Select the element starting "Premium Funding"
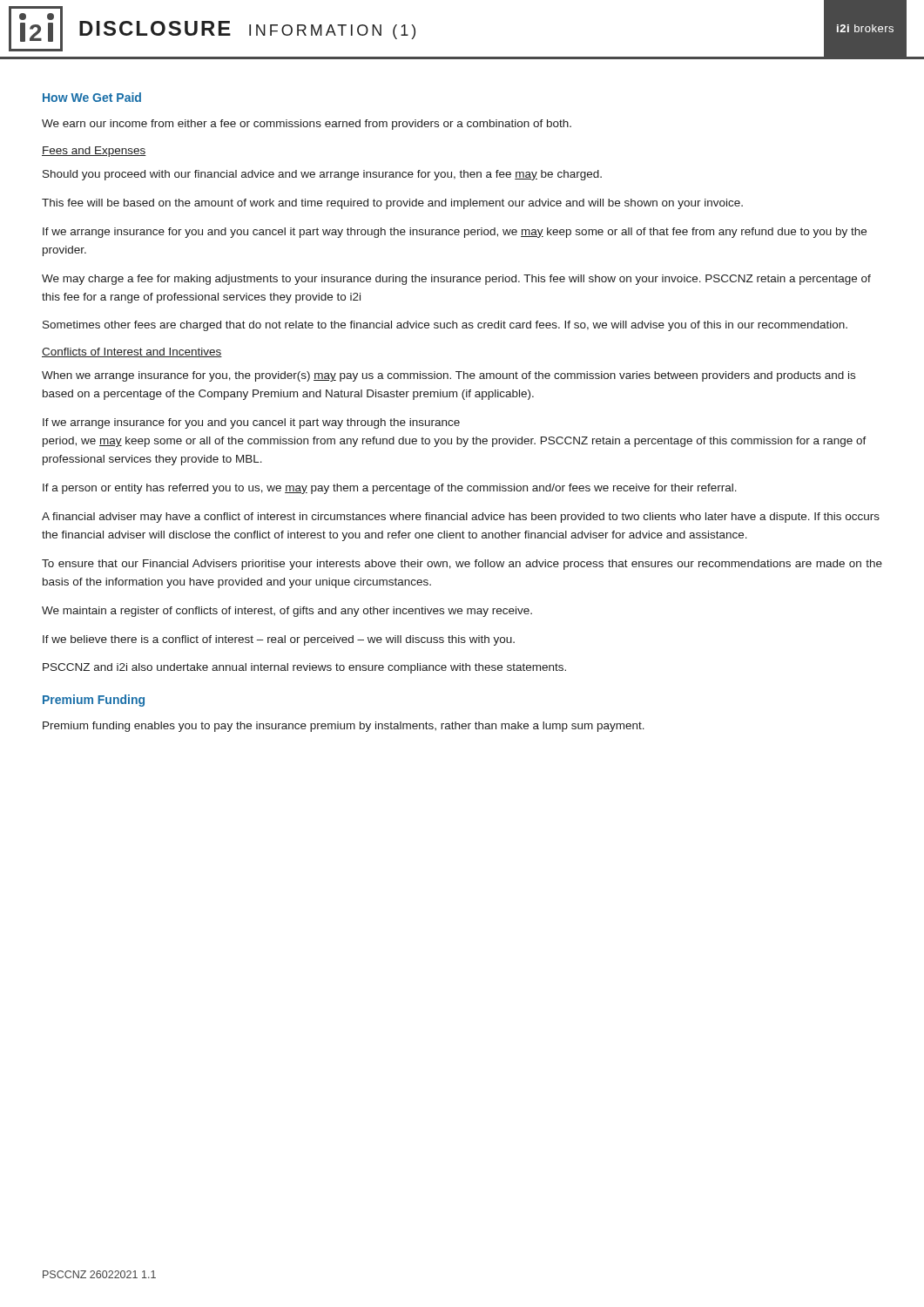Image resolution: width=924 pixels, height=1307 pixels. point(94,700)
